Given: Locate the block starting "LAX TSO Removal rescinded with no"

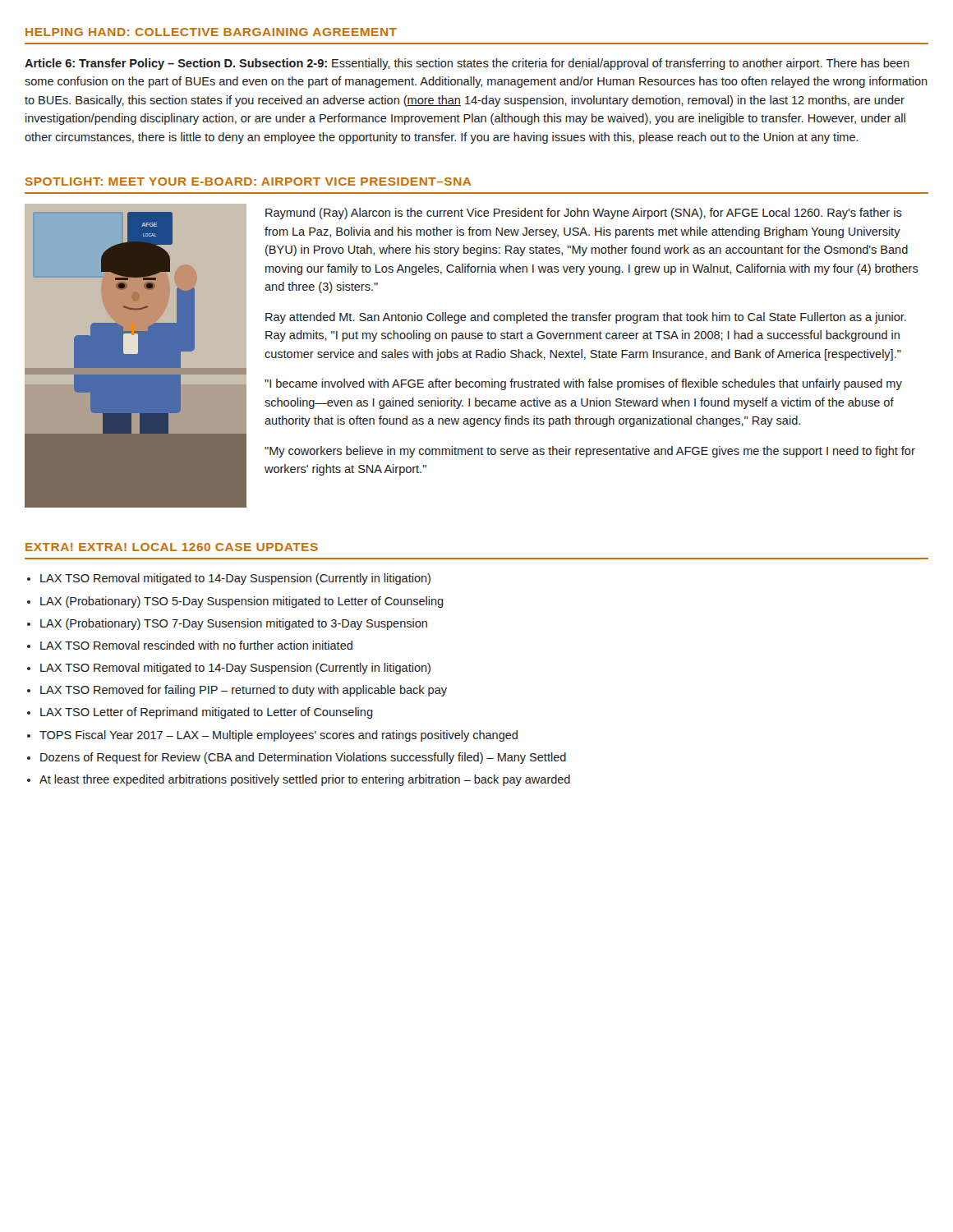Looking at the screenshot, I should pos(196,646).
